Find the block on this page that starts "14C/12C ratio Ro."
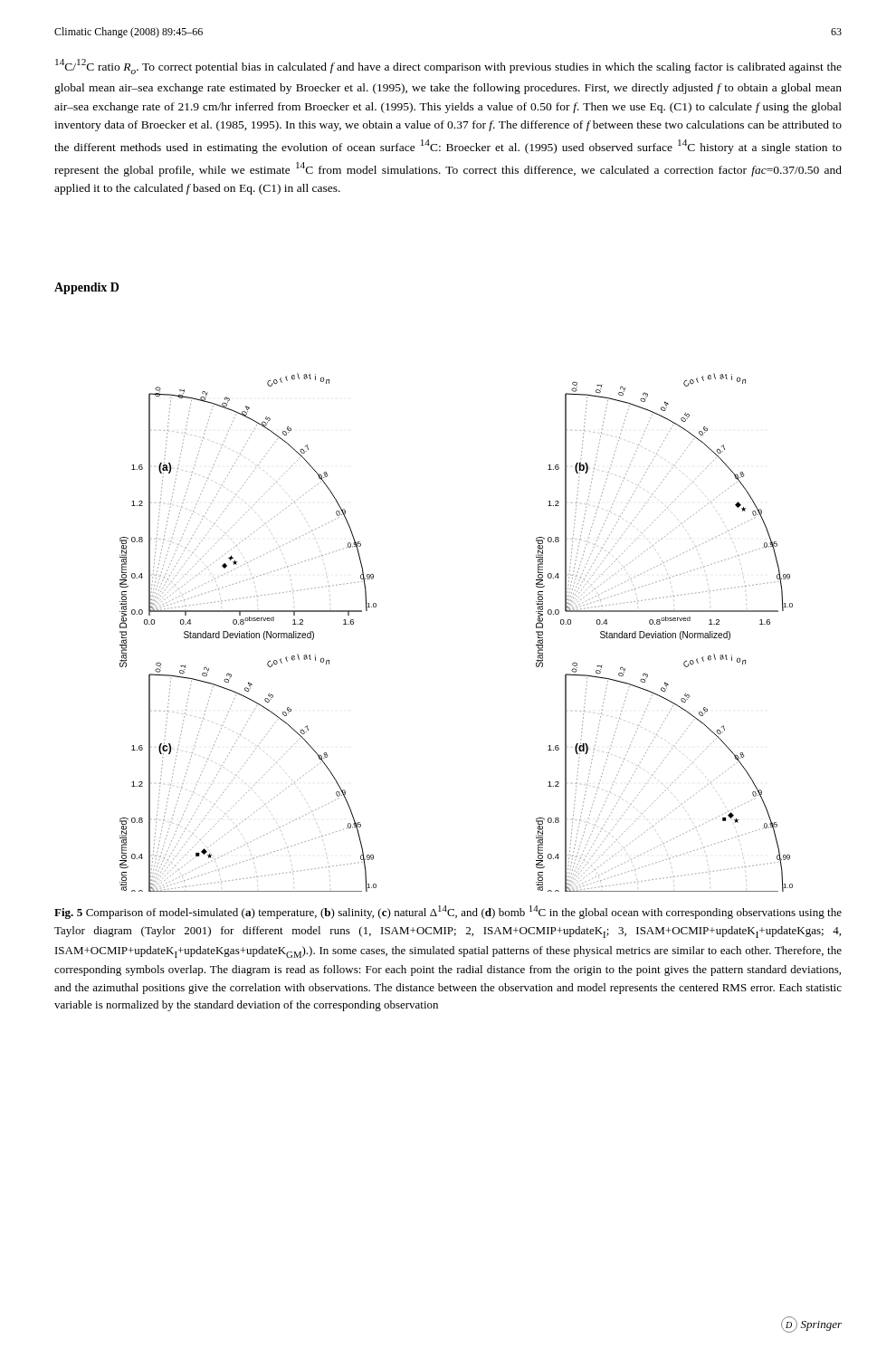This screenshot has width=896, height=1358. pyautogui.click(x=448, y=125)
